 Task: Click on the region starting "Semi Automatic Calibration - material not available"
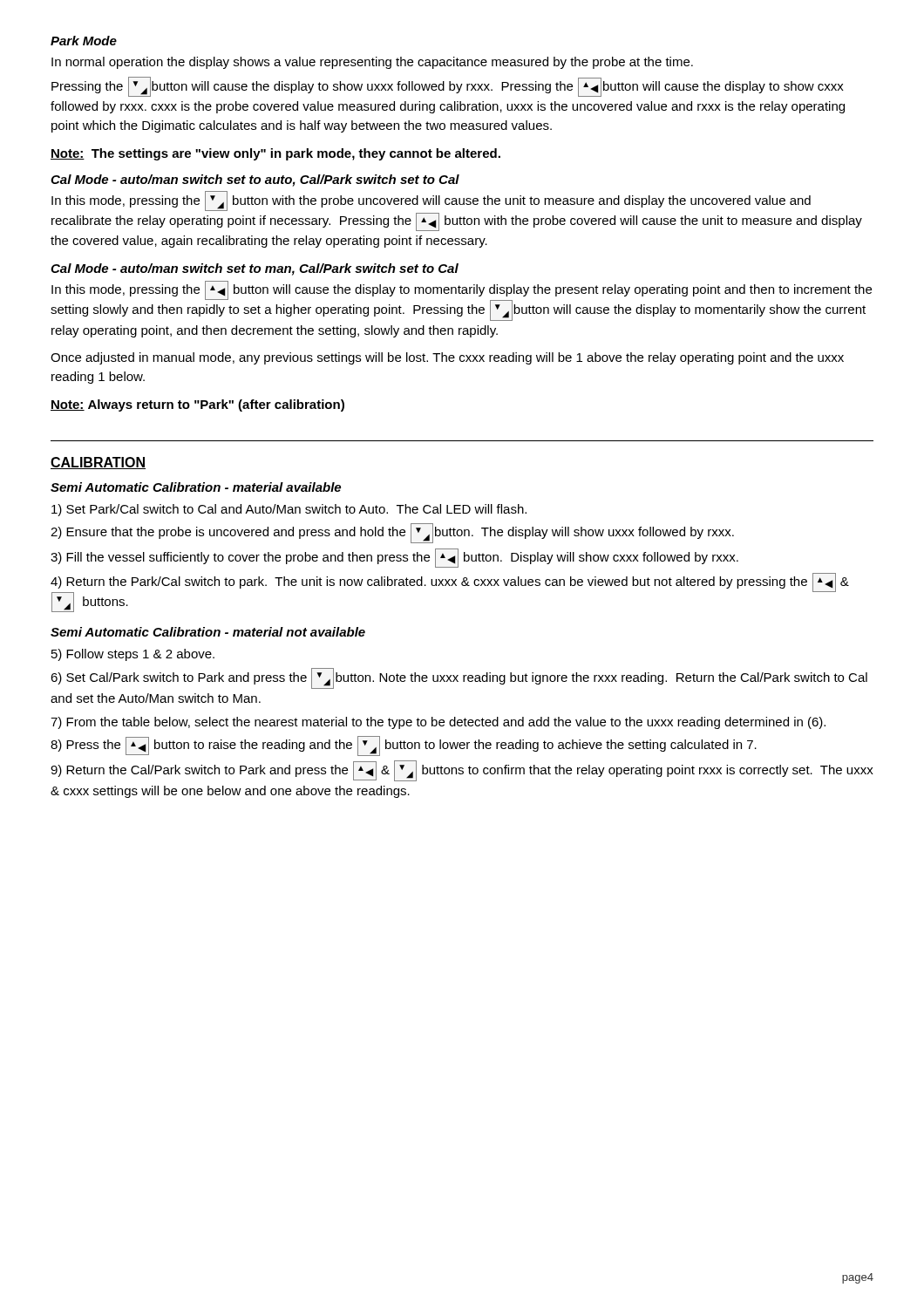point(208,632)
